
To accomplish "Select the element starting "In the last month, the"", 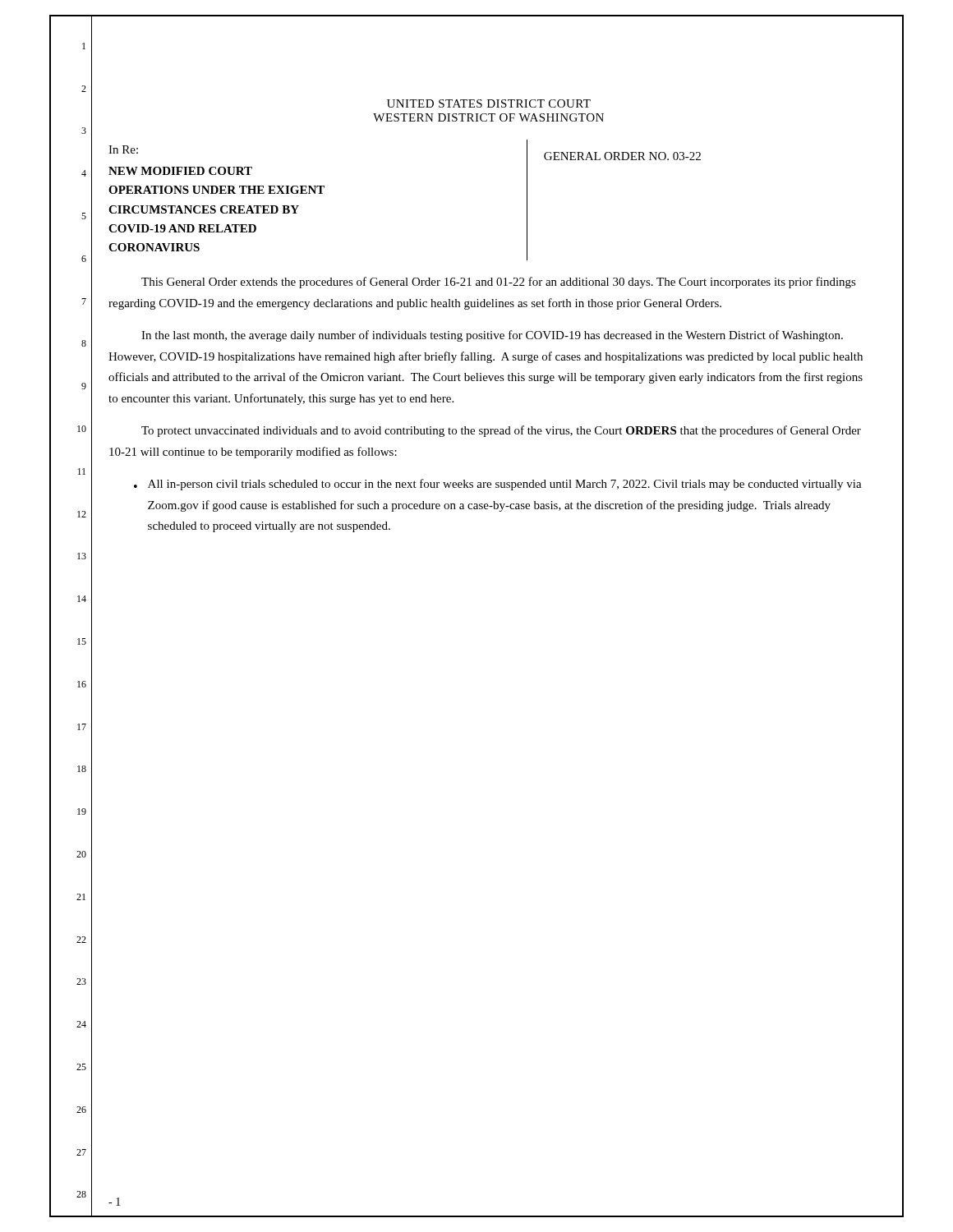I will 489,367.
